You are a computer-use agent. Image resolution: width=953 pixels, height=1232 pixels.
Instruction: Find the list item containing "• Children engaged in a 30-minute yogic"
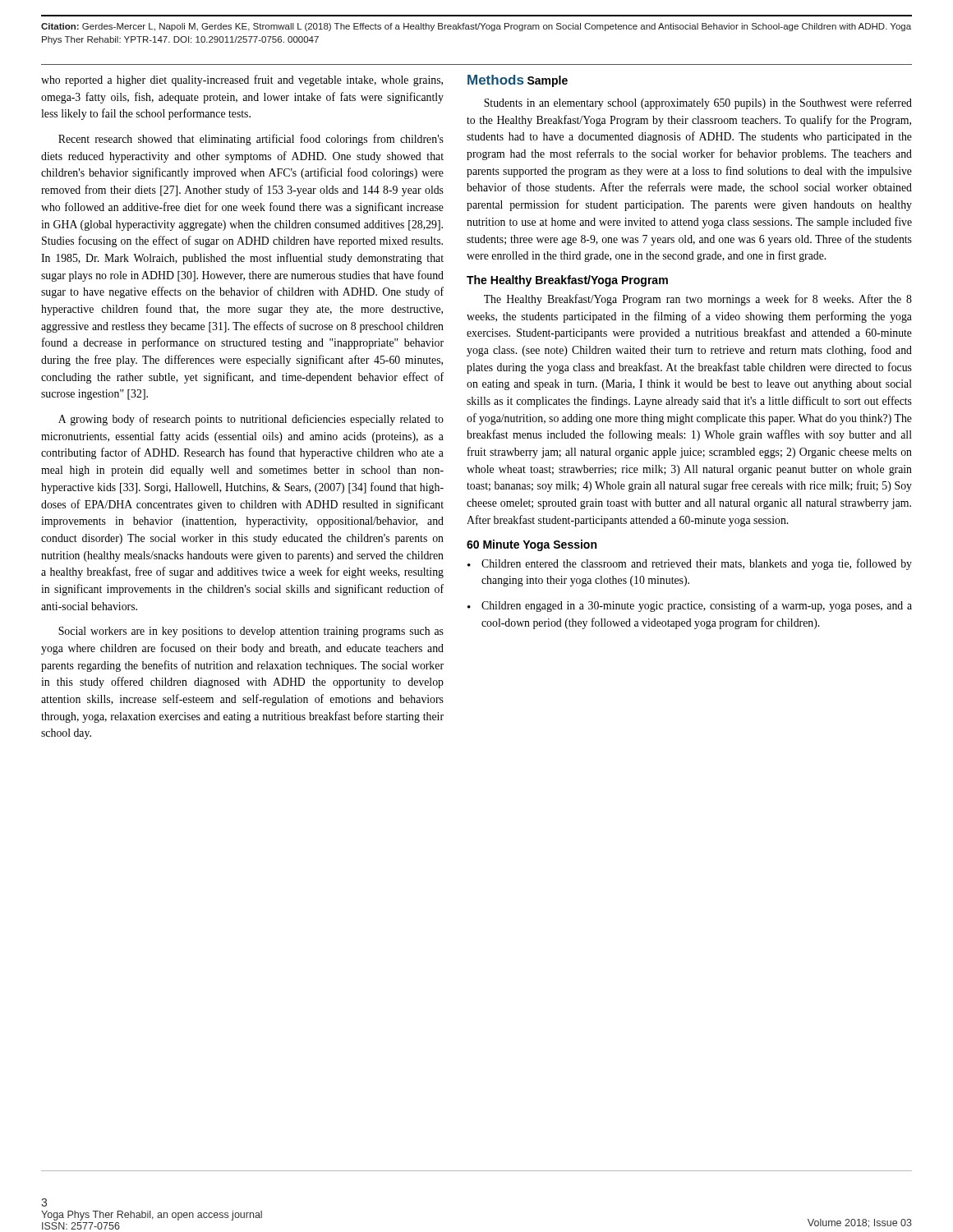(x=689, y=615)
